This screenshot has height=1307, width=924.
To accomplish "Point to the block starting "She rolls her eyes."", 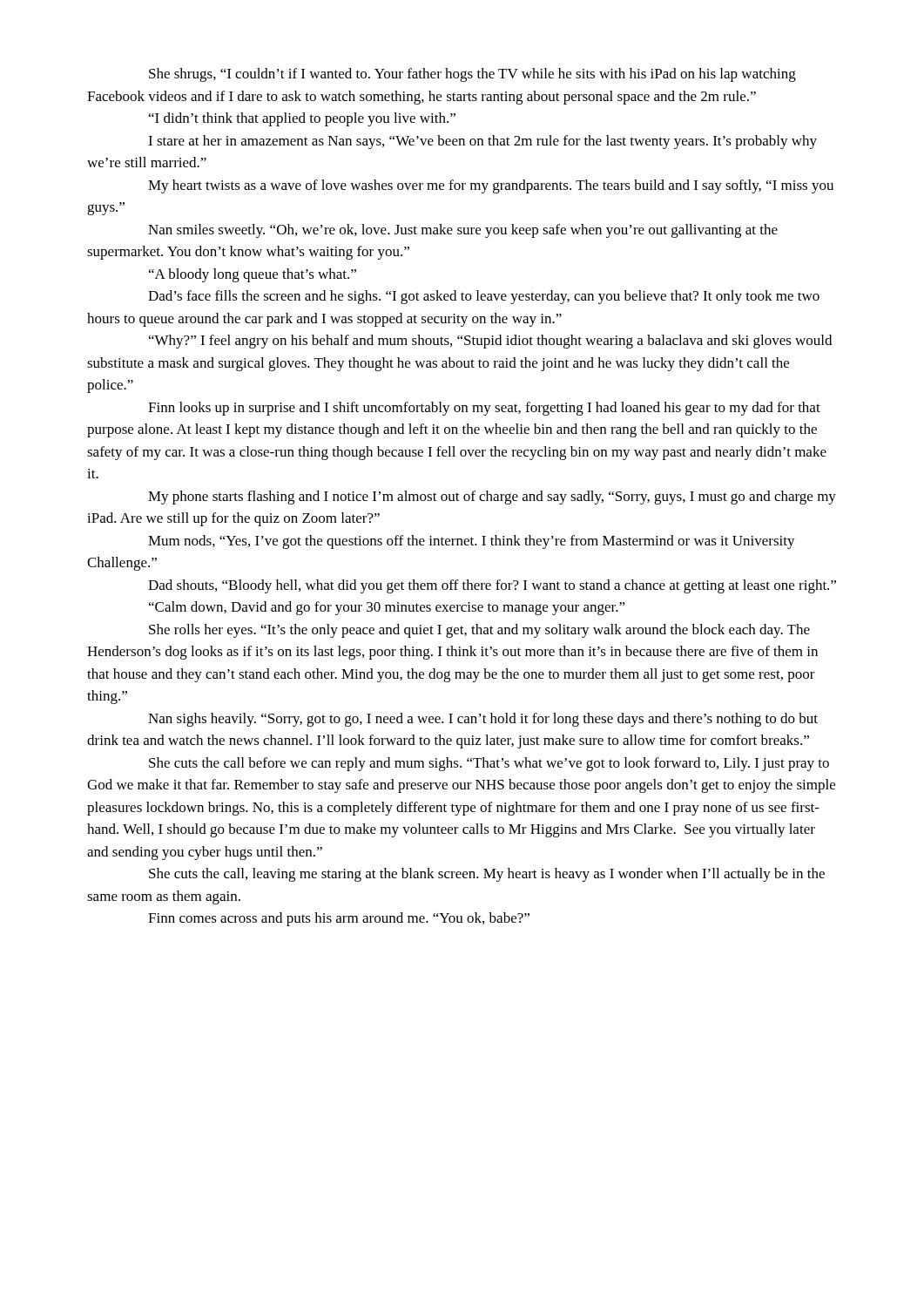I will (x=462, y=663).
